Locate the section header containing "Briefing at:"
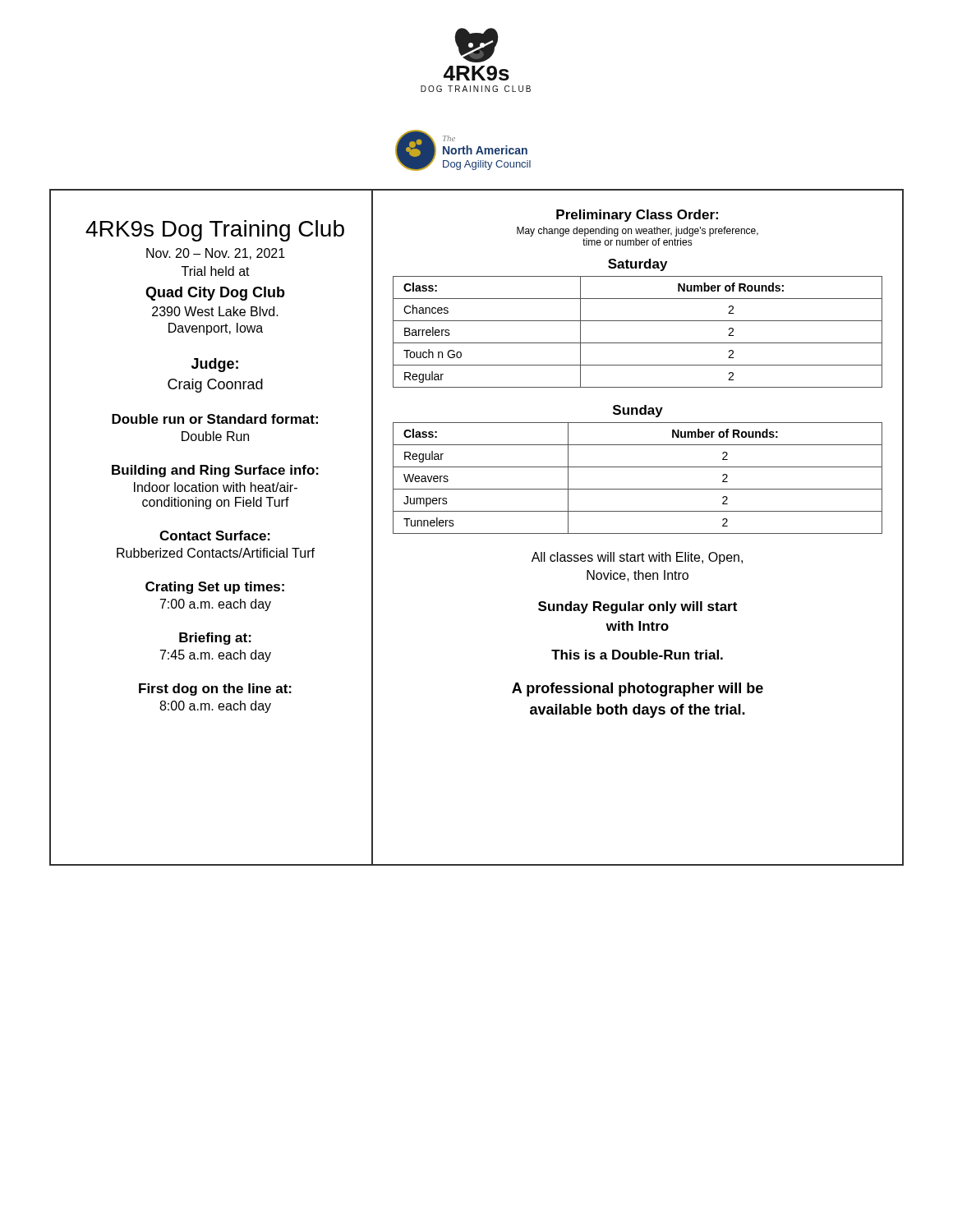 click(x=215, y=637)
